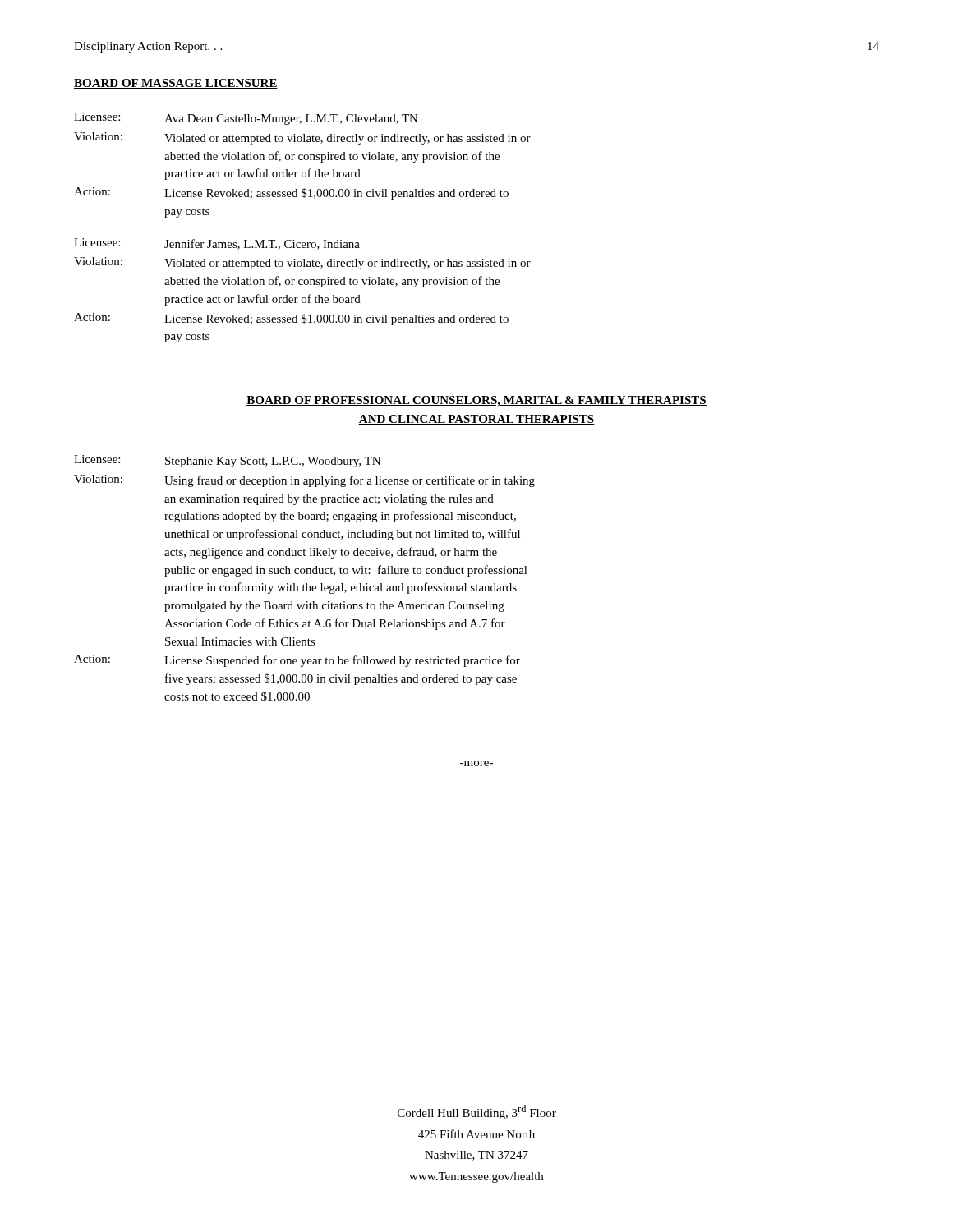Where is the passage that starts "Licensee: Ava Dean Castello-Munger,"?

pyautogui.click(x=476, y=165)
